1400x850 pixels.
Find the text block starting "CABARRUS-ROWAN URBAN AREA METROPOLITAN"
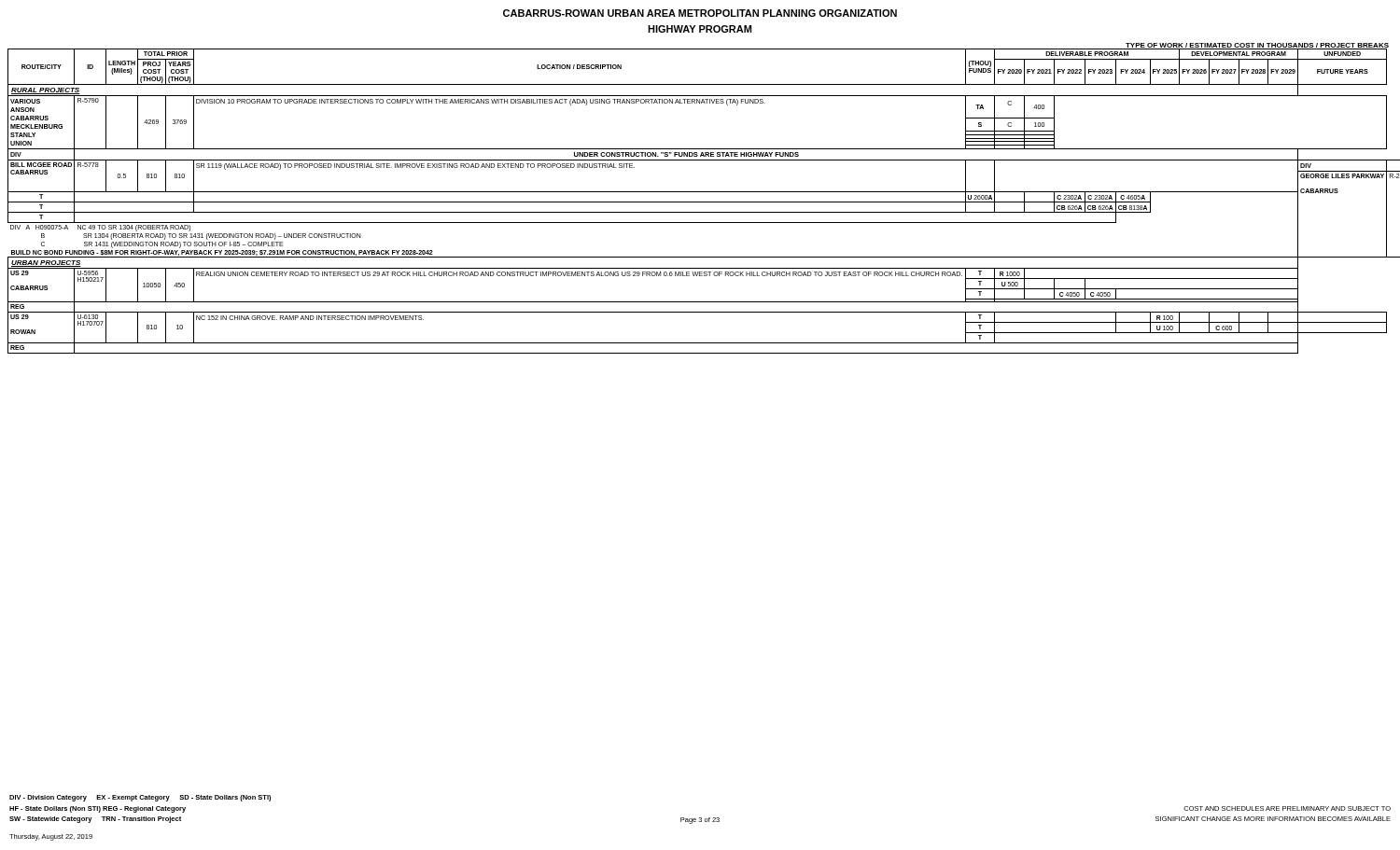pyautogui.click(x=700, y=21)
